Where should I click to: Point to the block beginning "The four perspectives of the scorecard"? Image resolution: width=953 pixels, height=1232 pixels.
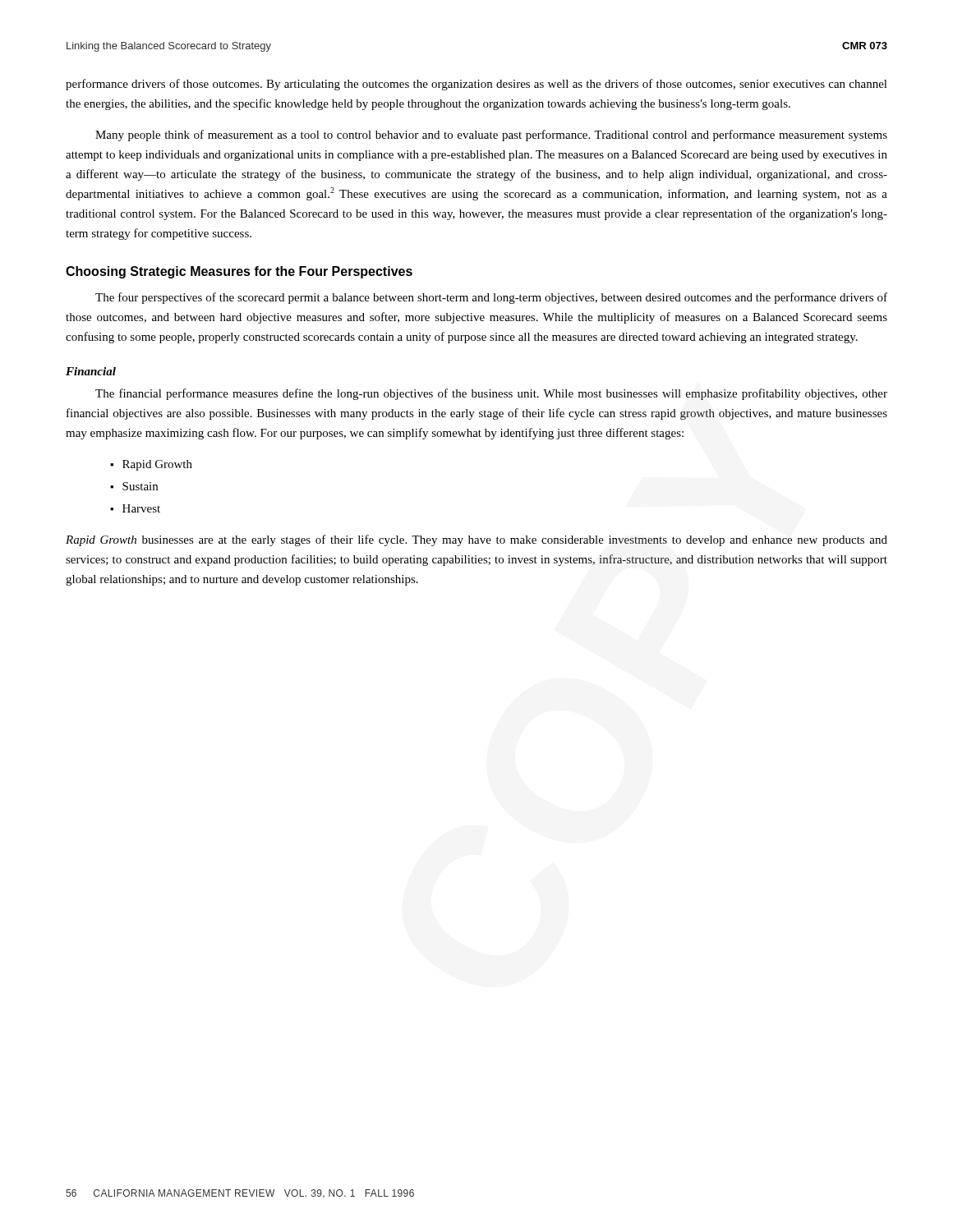coord(476,317)
